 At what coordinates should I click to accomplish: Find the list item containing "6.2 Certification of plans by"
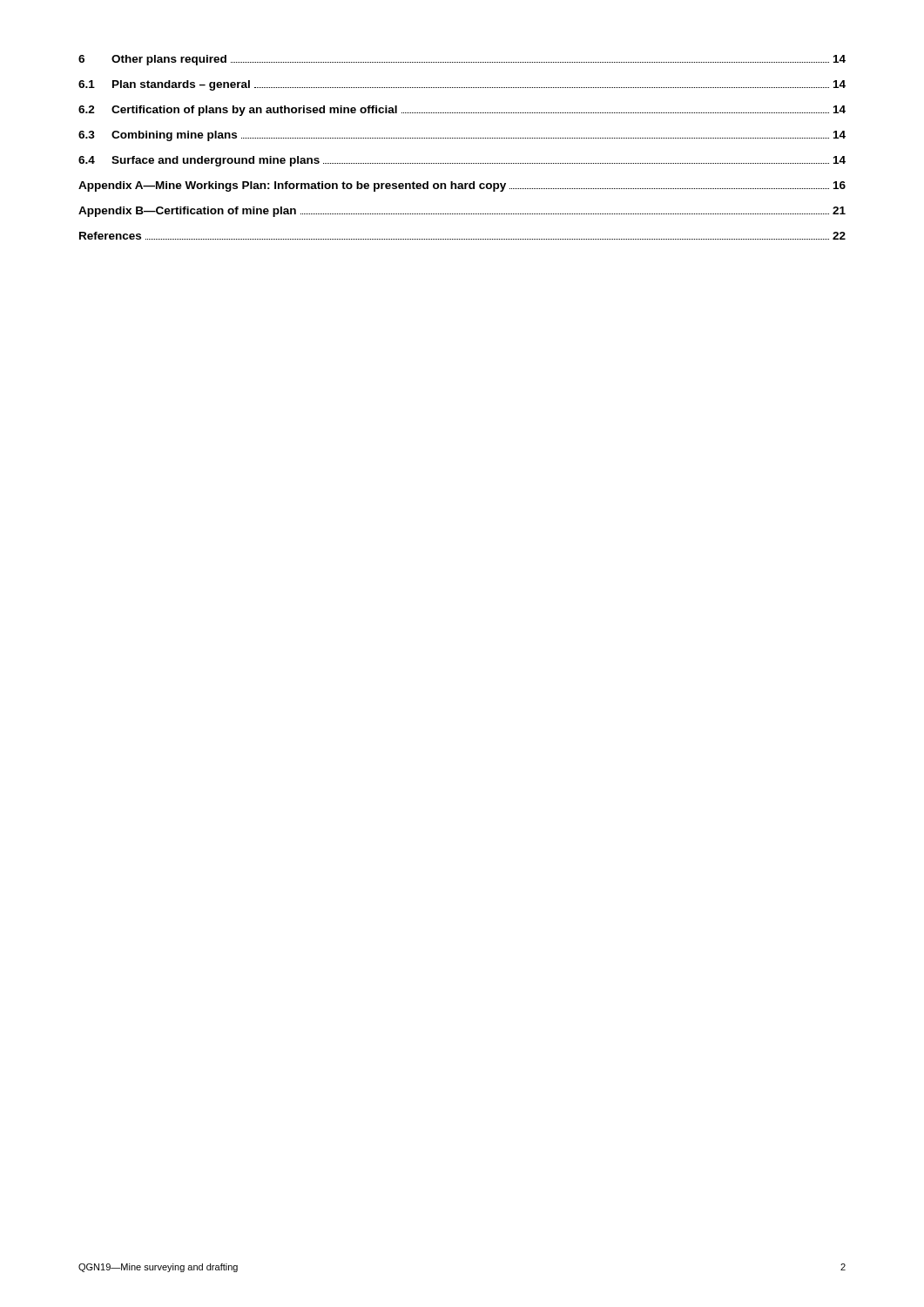click(x=462, y=109)
